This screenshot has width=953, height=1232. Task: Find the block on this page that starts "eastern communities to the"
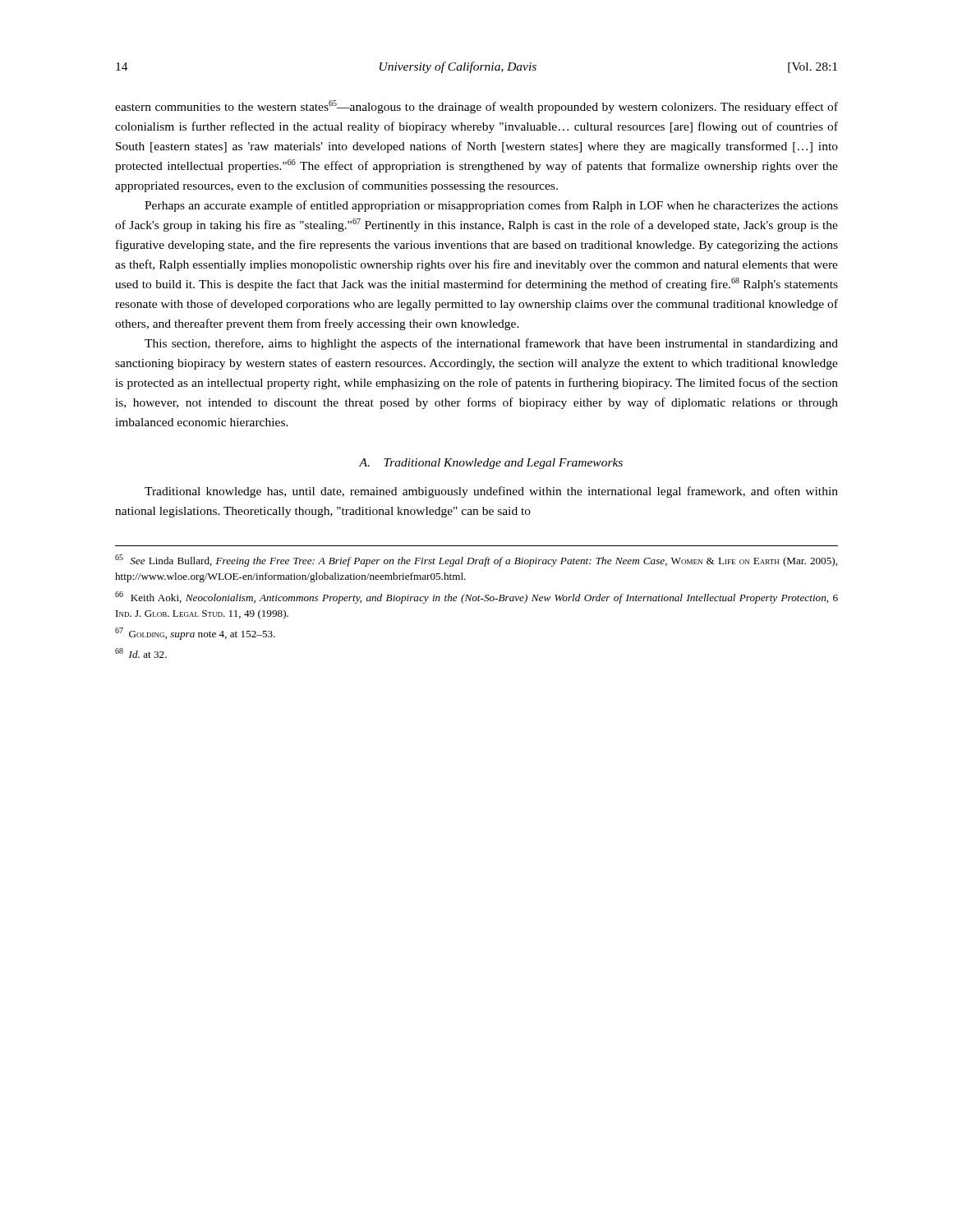476,146
